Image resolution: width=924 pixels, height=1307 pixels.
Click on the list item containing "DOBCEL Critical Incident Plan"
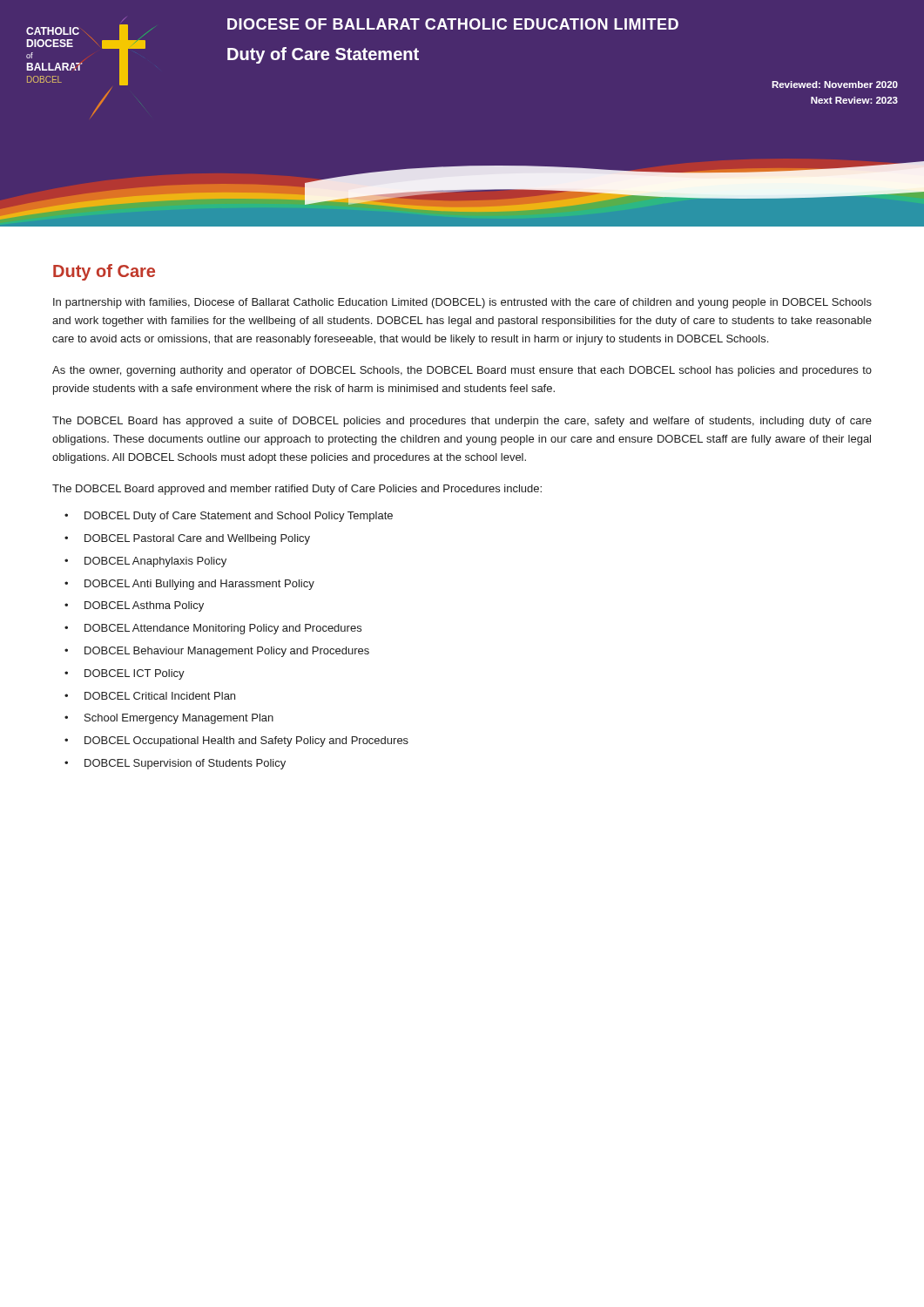coord(160,695)
